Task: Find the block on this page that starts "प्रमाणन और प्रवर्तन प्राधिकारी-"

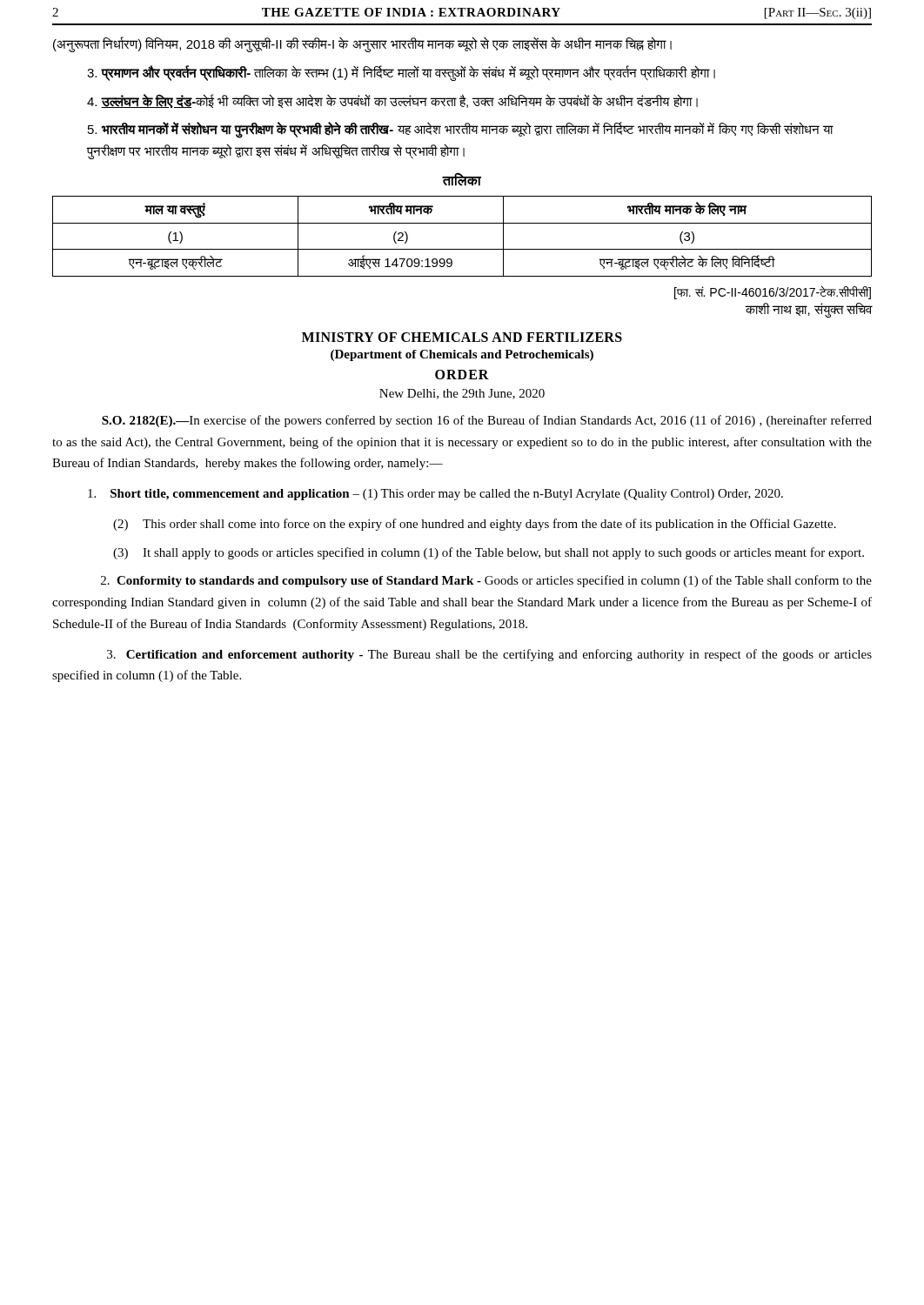Action: point(479,73)
